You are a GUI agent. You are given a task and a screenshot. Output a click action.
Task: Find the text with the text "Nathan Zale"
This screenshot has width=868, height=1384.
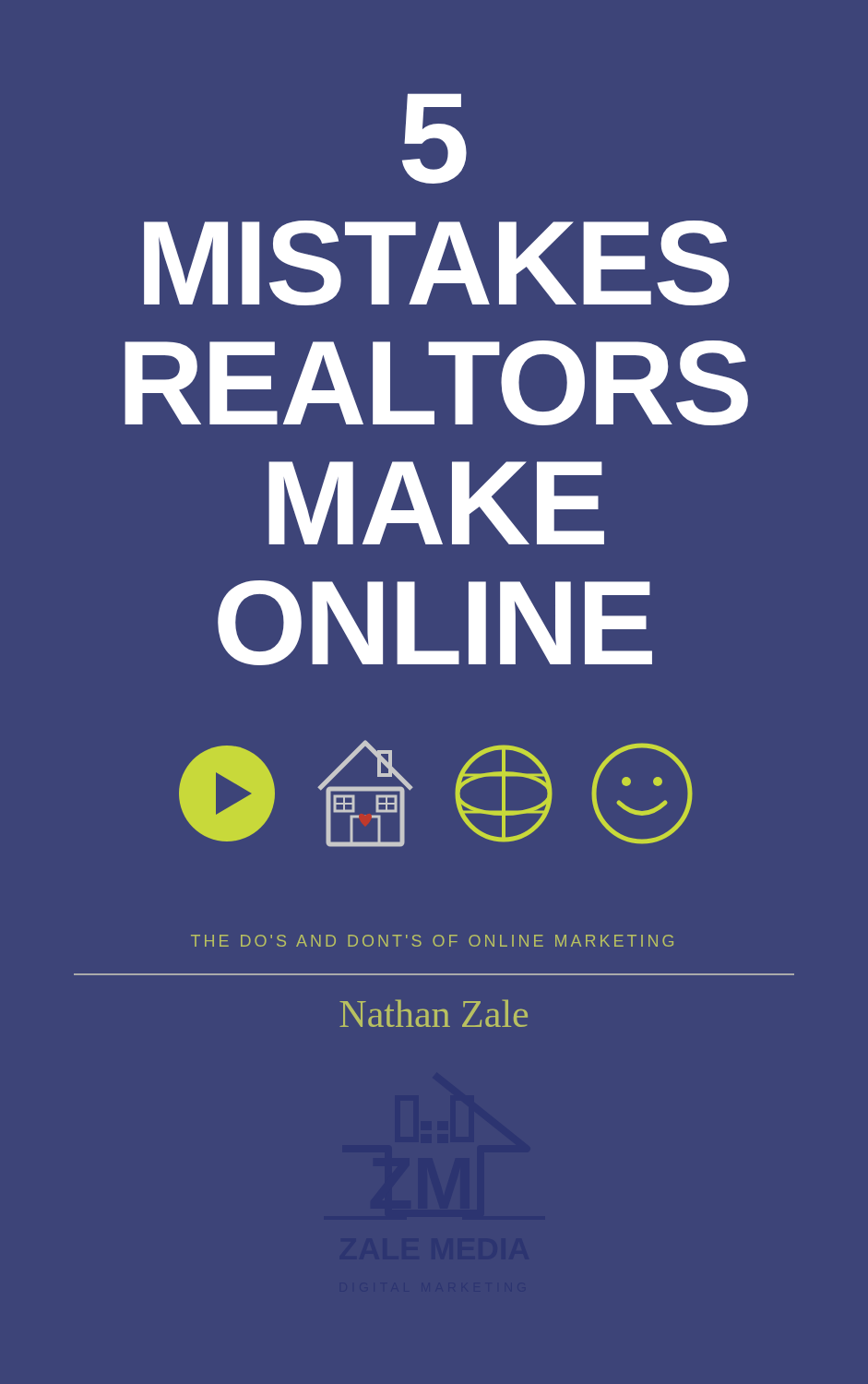point(434,1014)
